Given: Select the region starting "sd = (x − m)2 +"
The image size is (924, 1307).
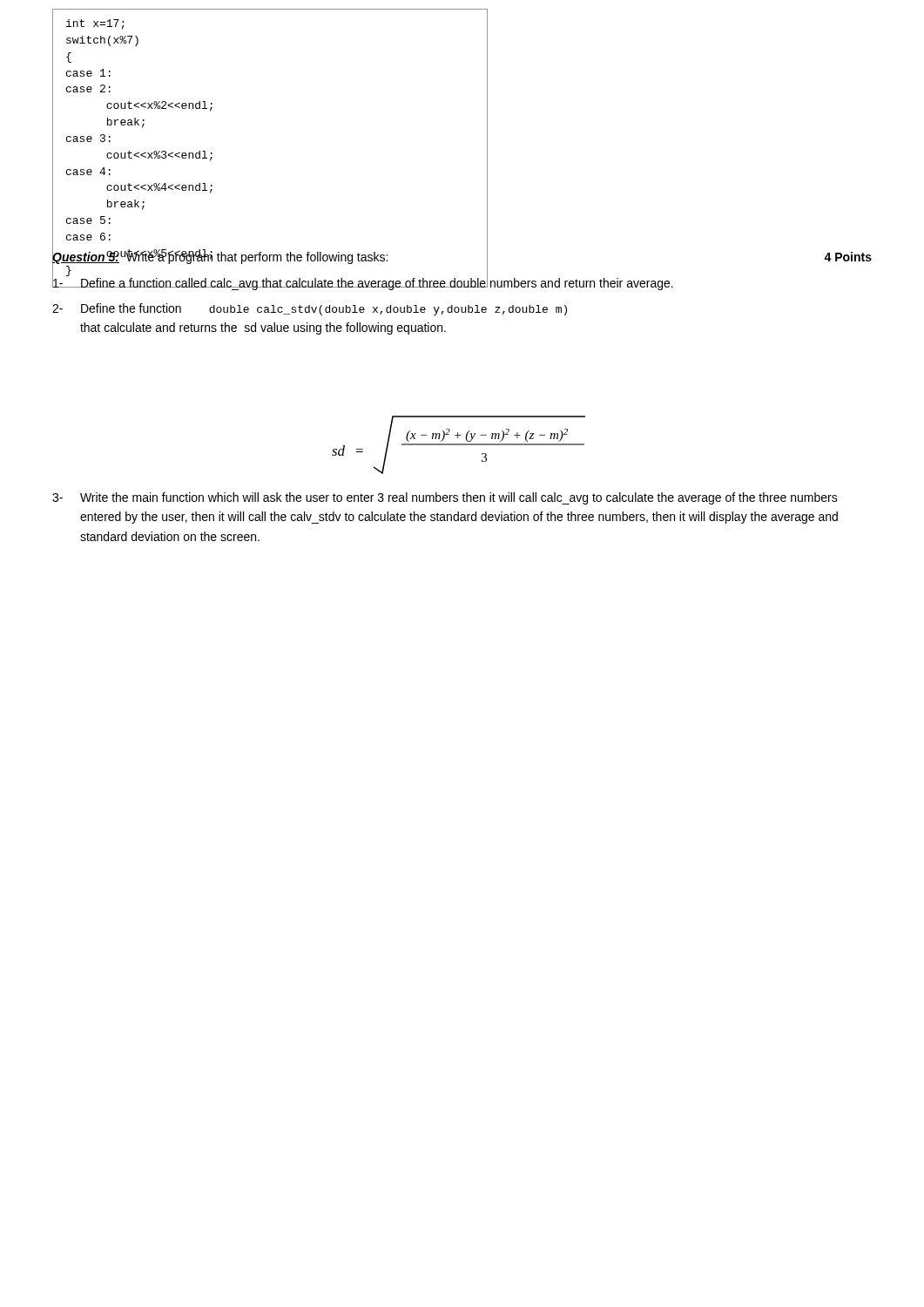Looking at the screenshot, I should click(x=462, y=447).
